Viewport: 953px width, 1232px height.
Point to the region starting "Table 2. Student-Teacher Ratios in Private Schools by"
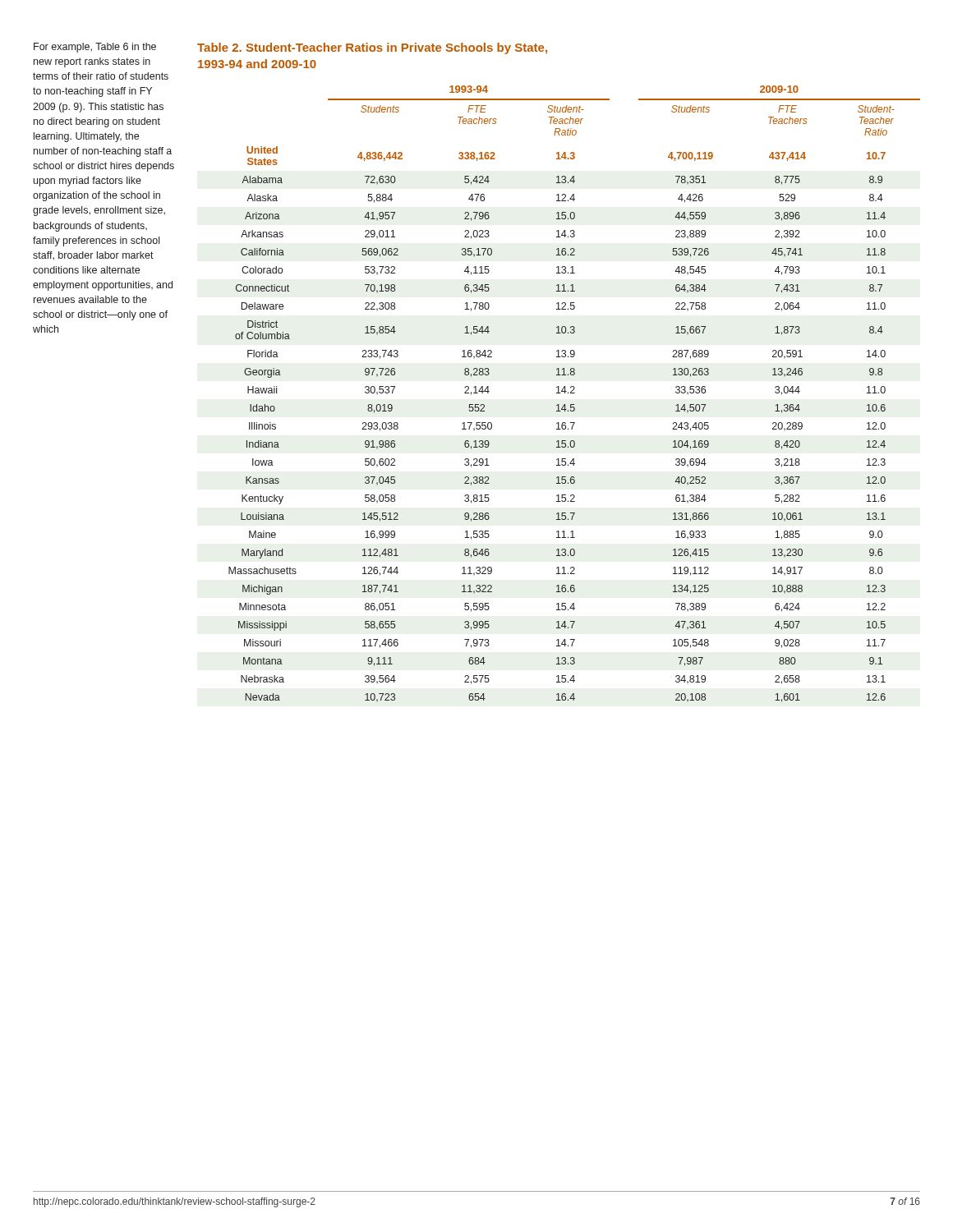pos(373,55)
